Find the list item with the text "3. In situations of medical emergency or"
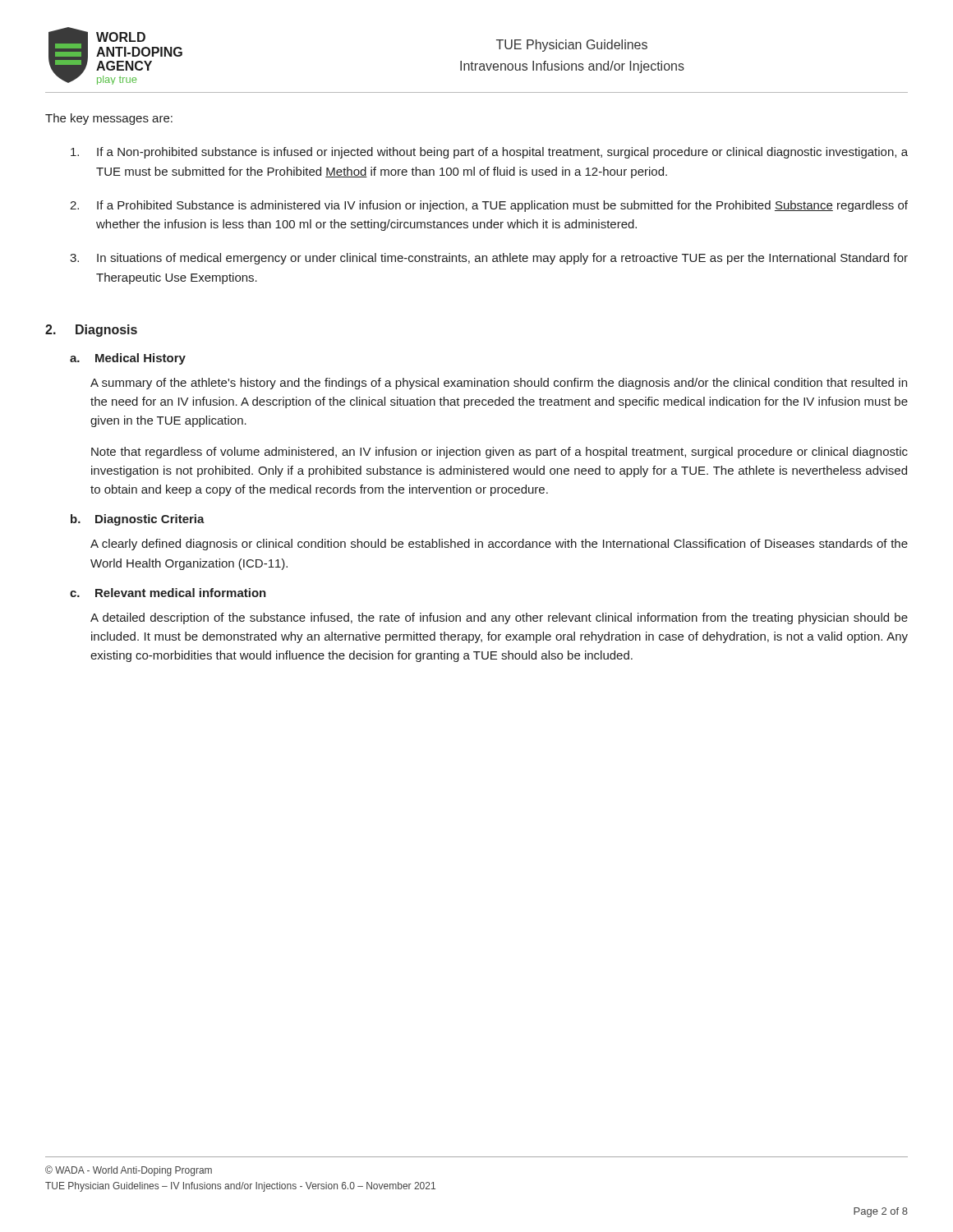Image resolution: width=953 pixels, height=1232 pixels. [489, 267]
